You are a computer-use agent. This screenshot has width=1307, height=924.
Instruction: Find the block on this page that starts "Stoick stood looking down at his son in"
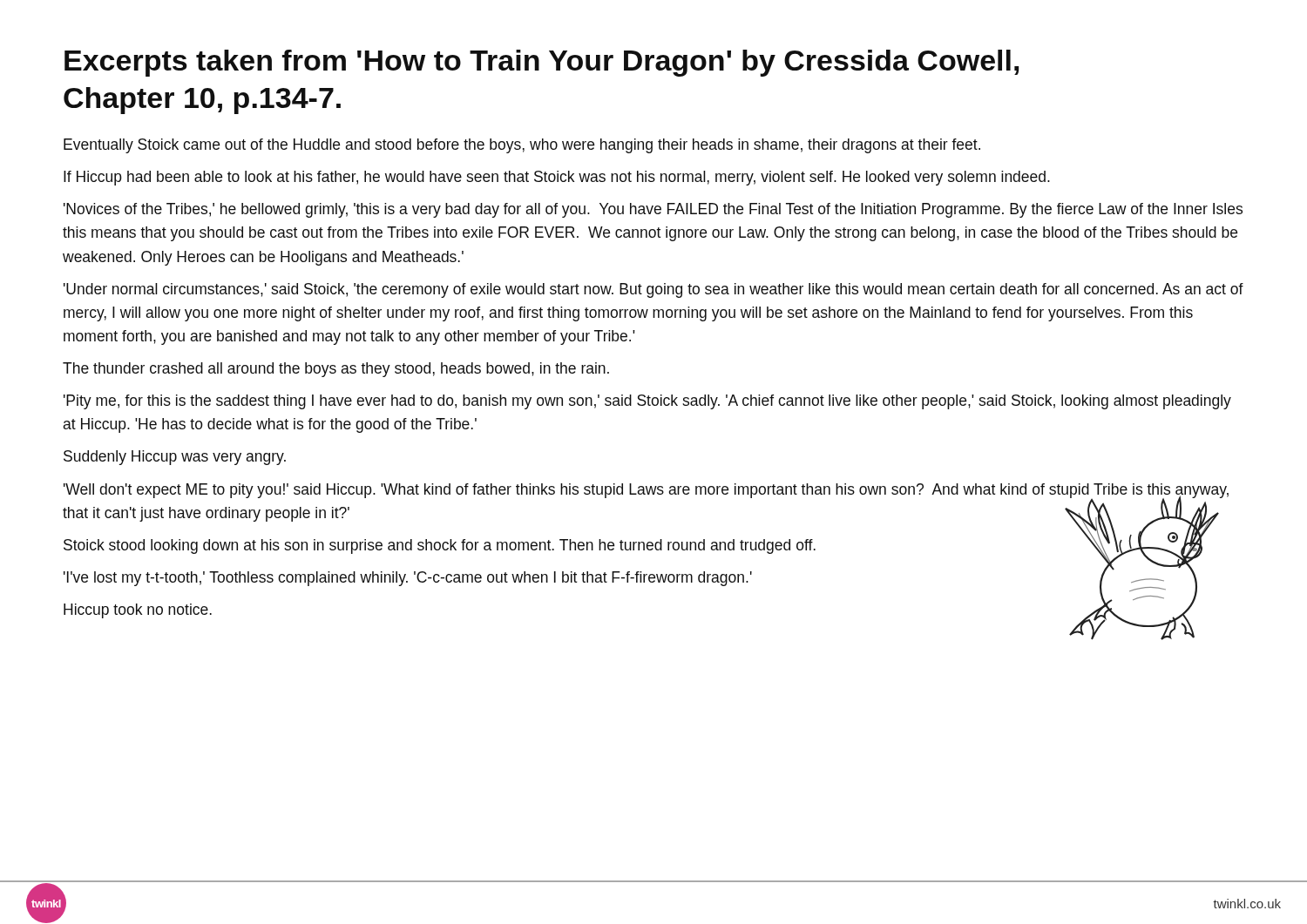tap(440, 545)
